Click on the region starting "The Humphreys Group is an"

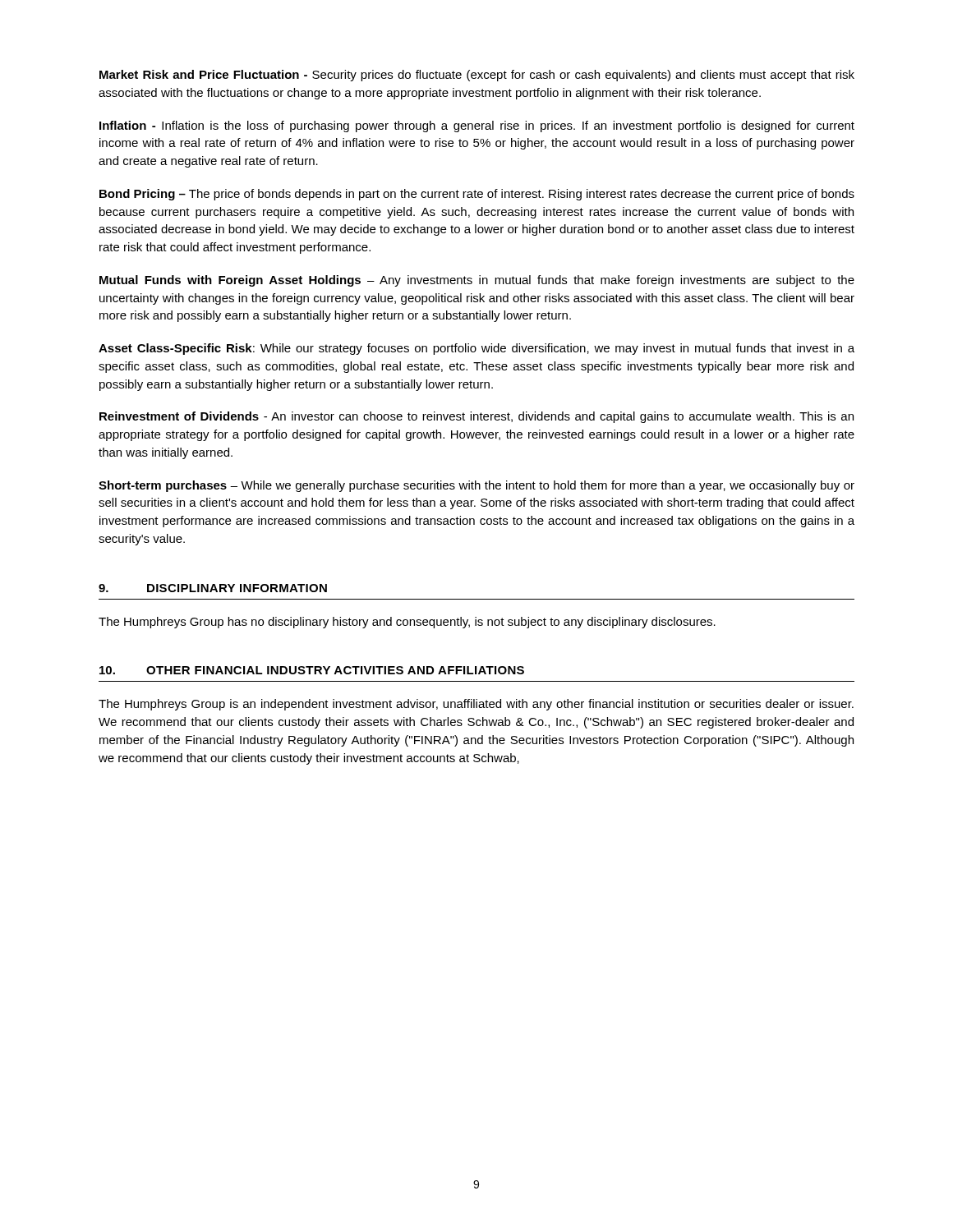(x=476, y=730)
